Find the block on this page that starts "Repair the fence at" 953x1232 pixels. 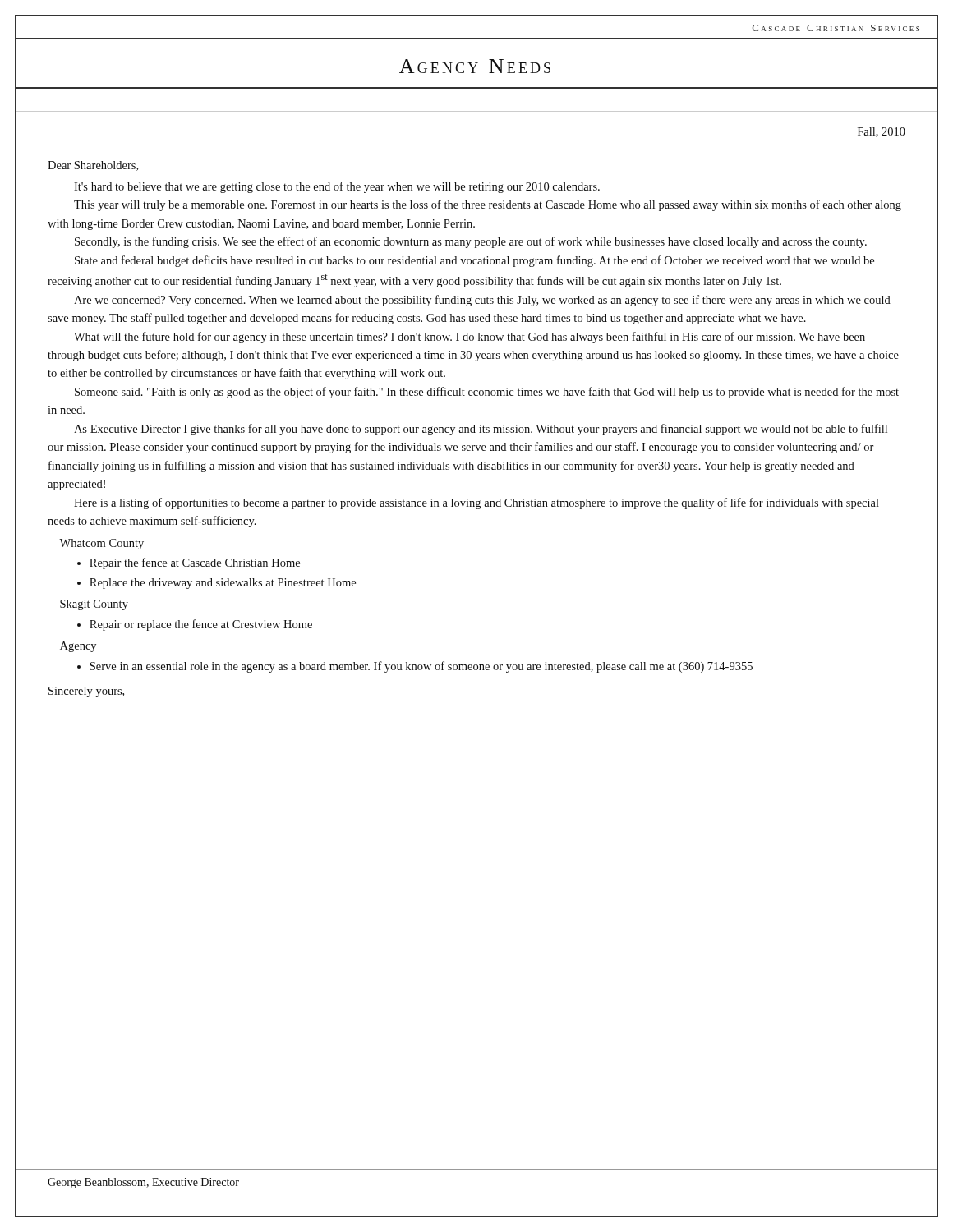195,563
